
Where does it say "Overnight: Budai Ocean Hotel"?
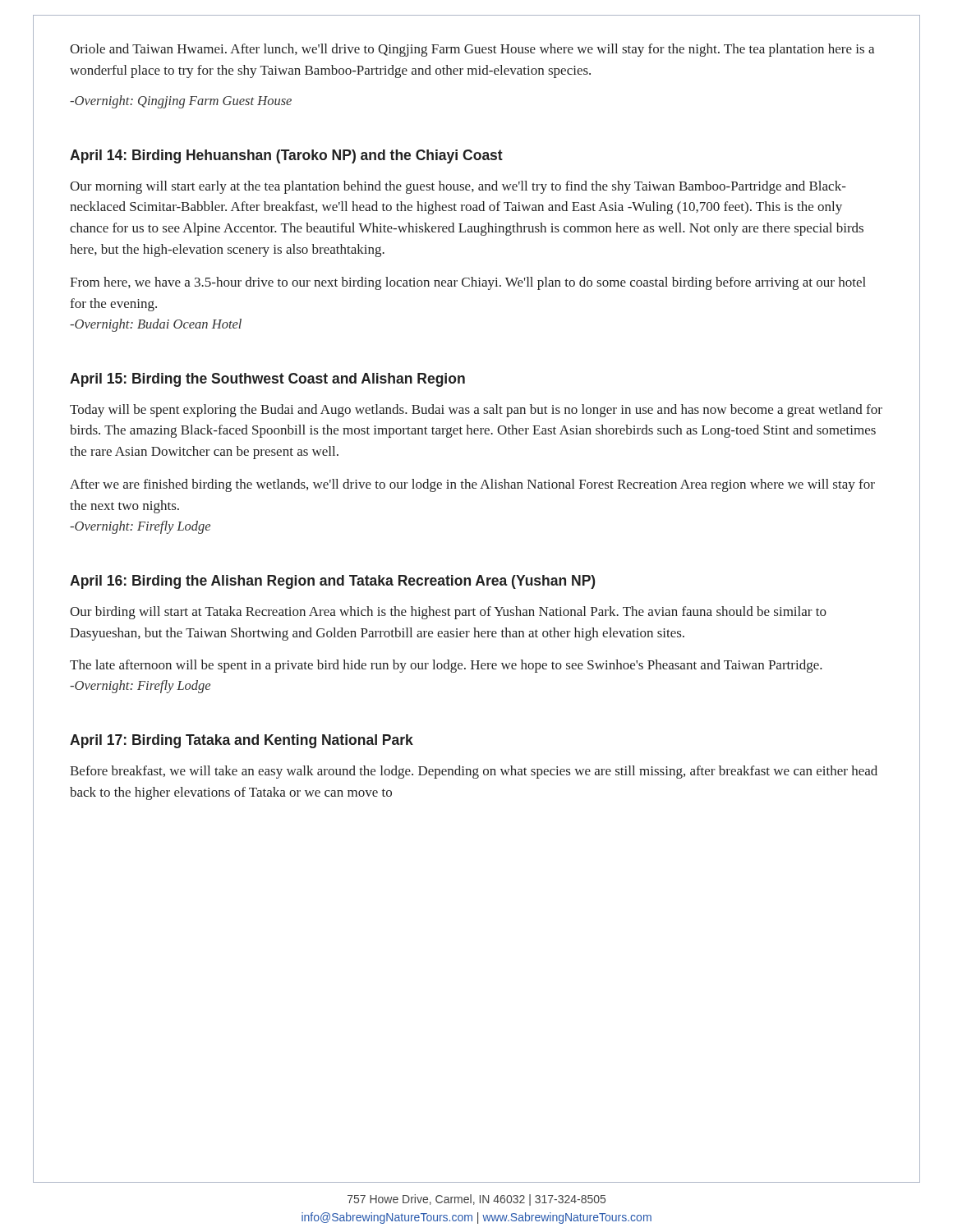156,324
